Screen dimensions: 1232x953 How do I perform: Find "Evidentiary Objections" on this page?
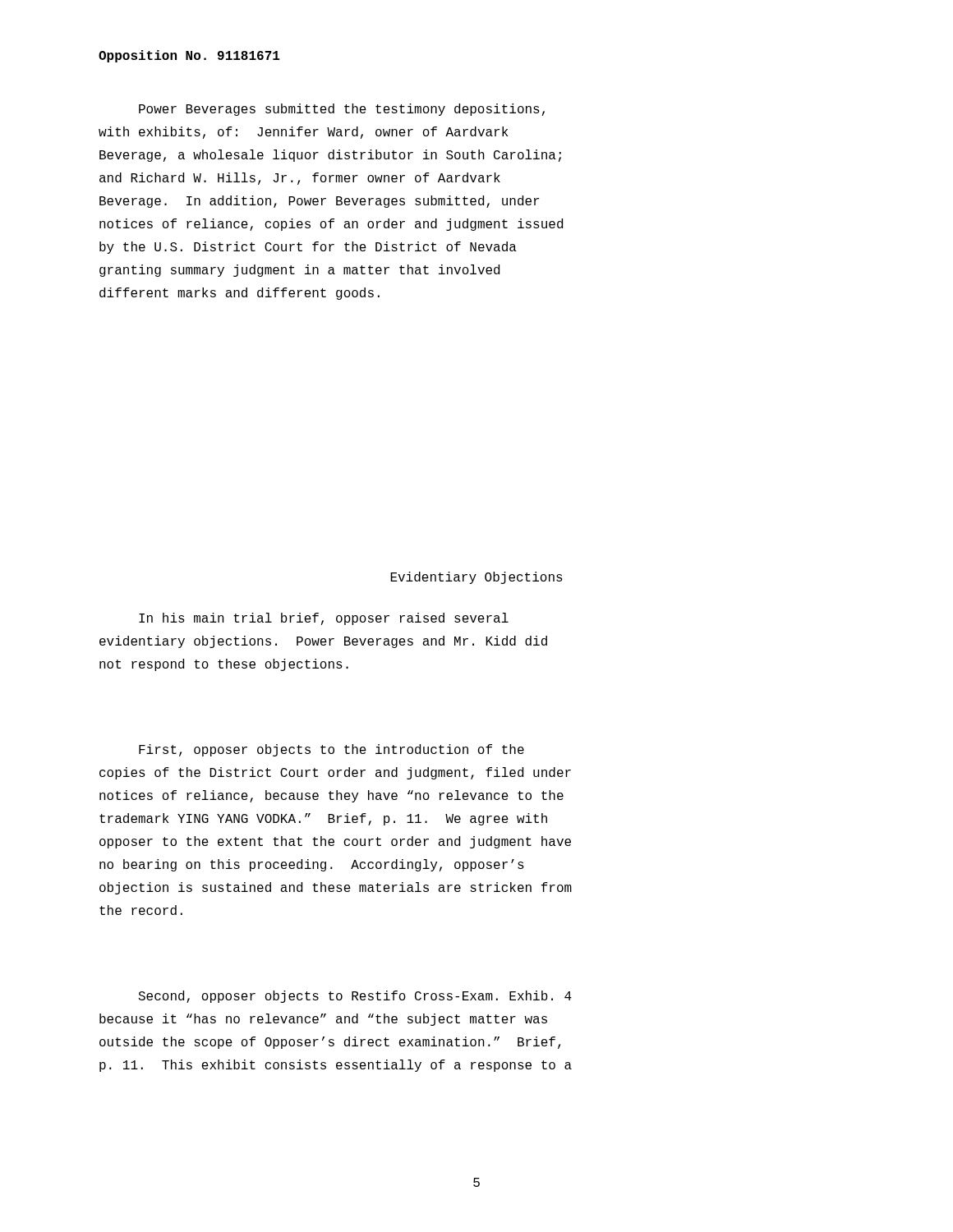click(x=476, y=578)
